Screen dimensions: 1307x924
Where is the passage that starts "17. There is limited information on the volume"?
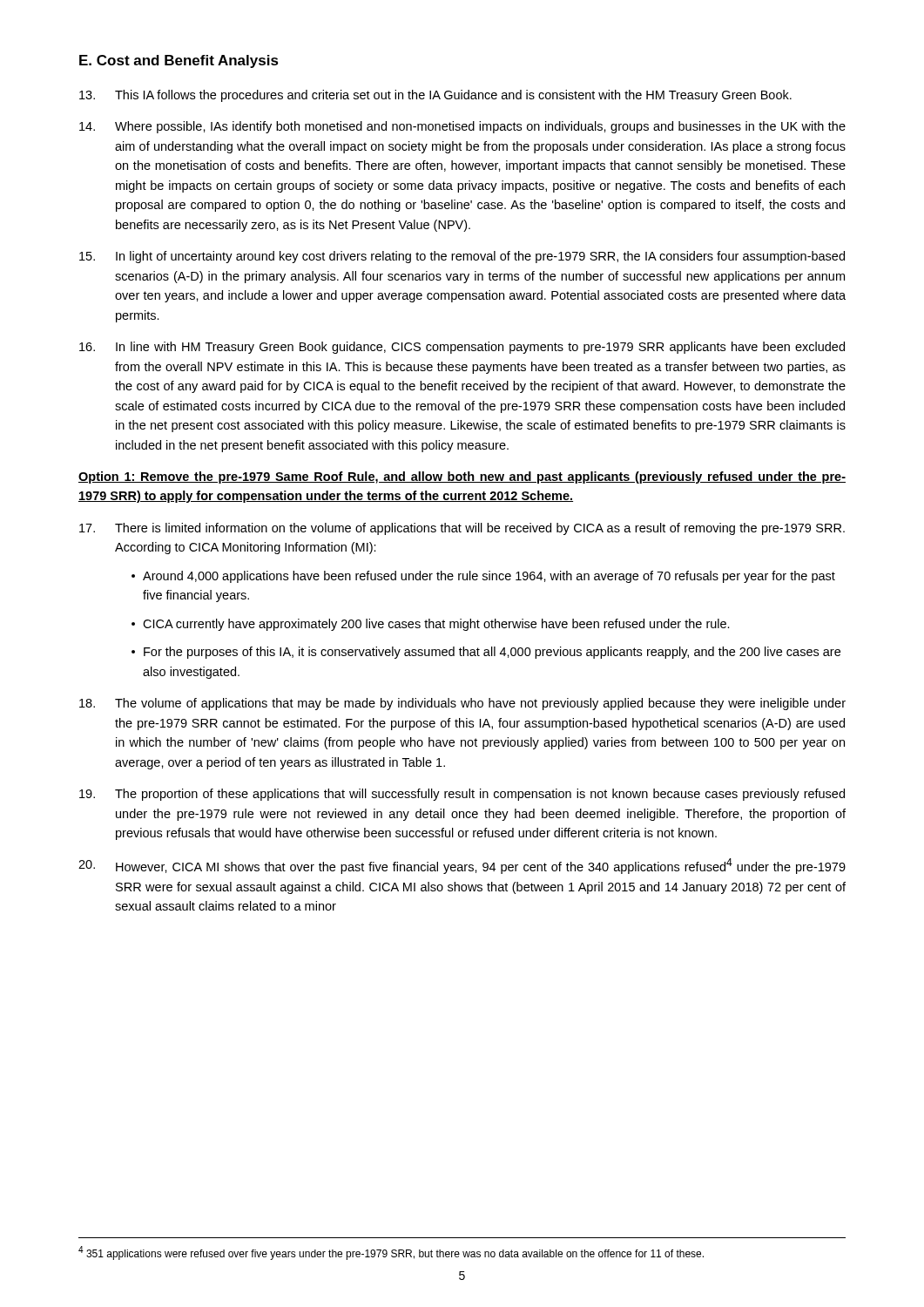pyautogui.click(x=462, y=538)
